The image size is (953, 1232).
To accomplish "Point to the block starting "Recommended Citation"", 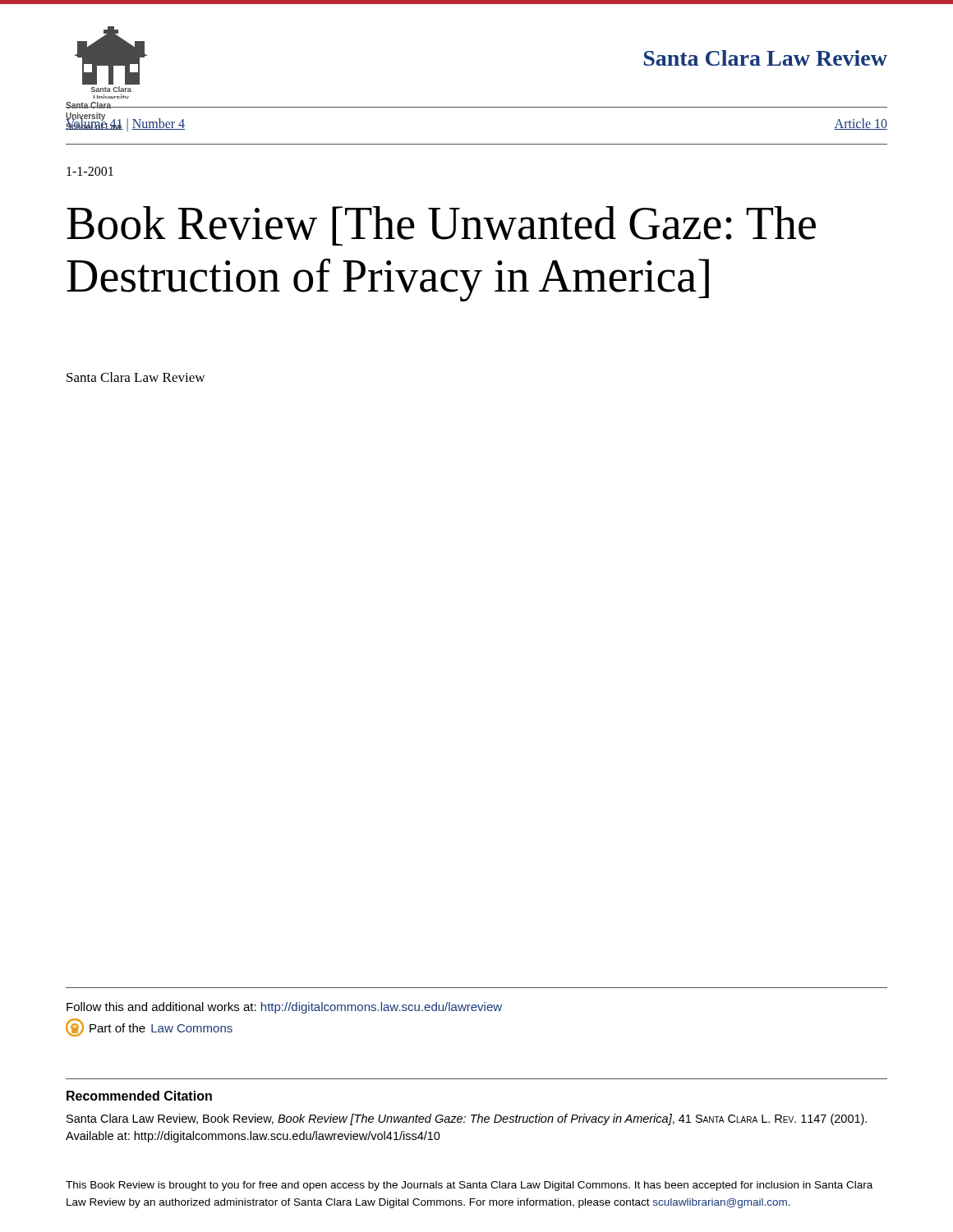I will [139, 1096].
